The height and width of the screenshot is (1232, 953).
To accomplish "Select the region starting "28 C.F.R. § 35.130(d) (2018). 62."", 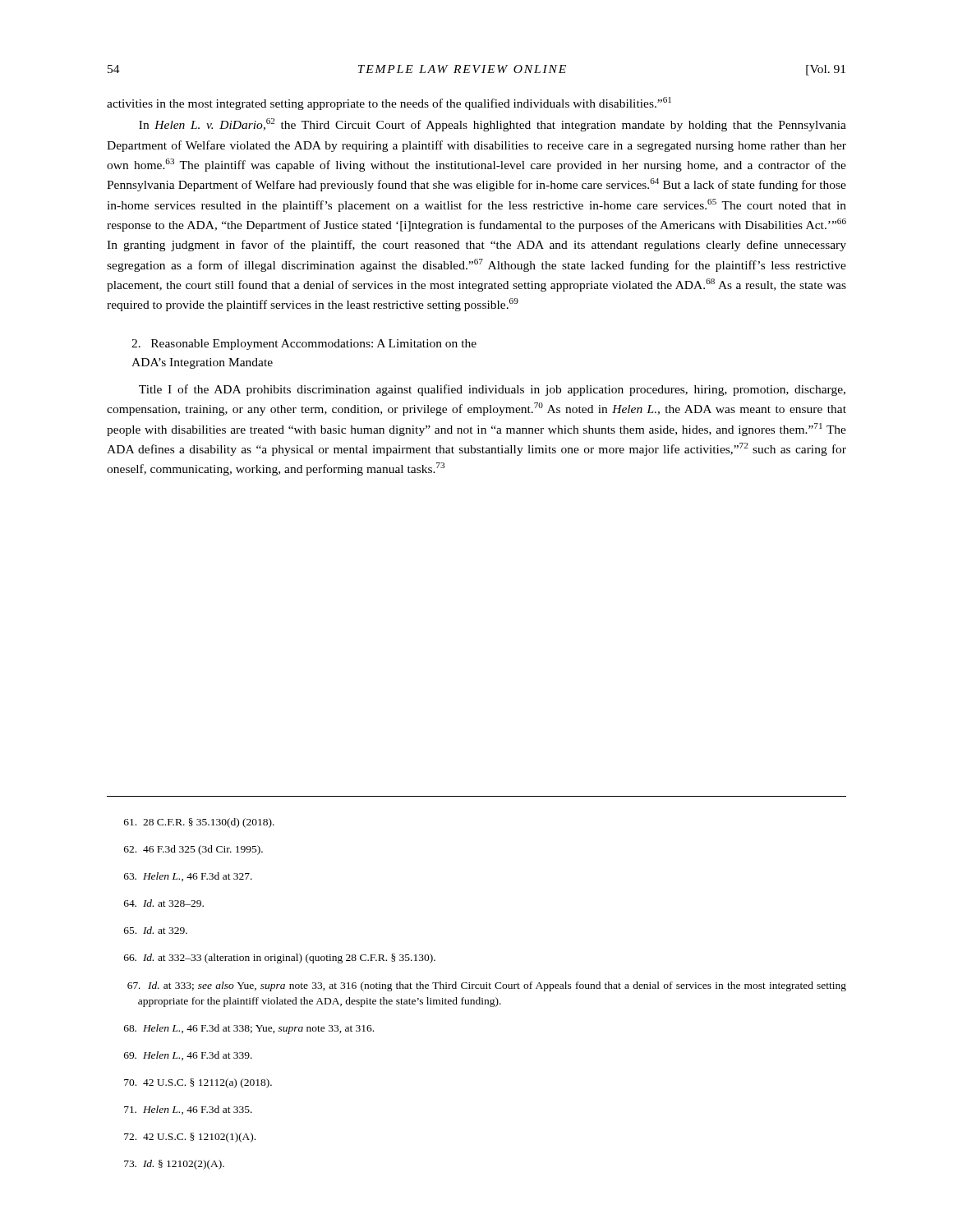I will click(x=476, y=993).
